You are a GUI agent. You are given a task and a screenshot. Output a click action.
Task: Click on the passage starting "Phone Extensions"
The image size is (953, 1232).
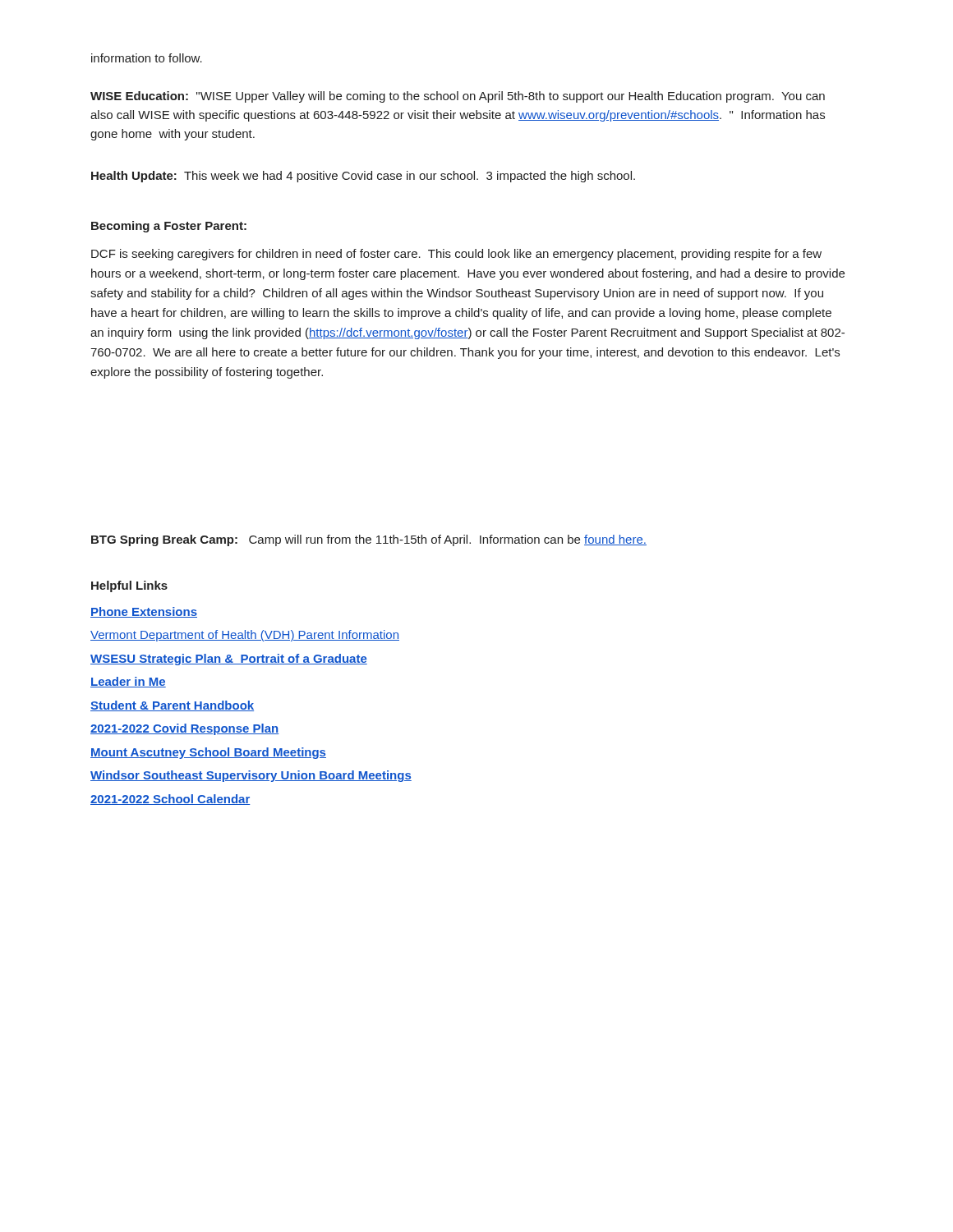pyautogui.click(x=144, y=611)
